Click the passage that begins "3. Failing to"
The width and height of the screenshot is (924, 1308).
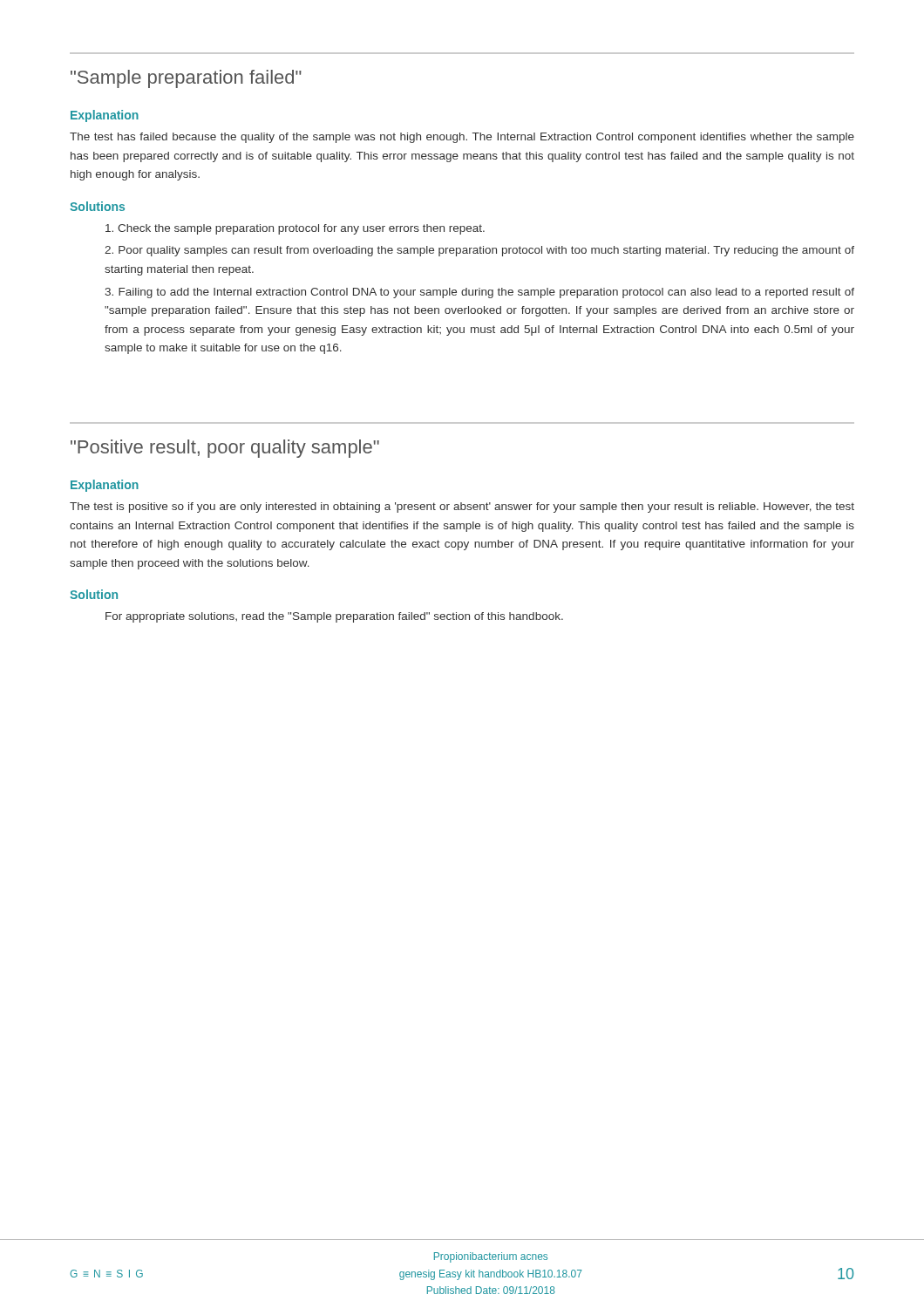479,320
